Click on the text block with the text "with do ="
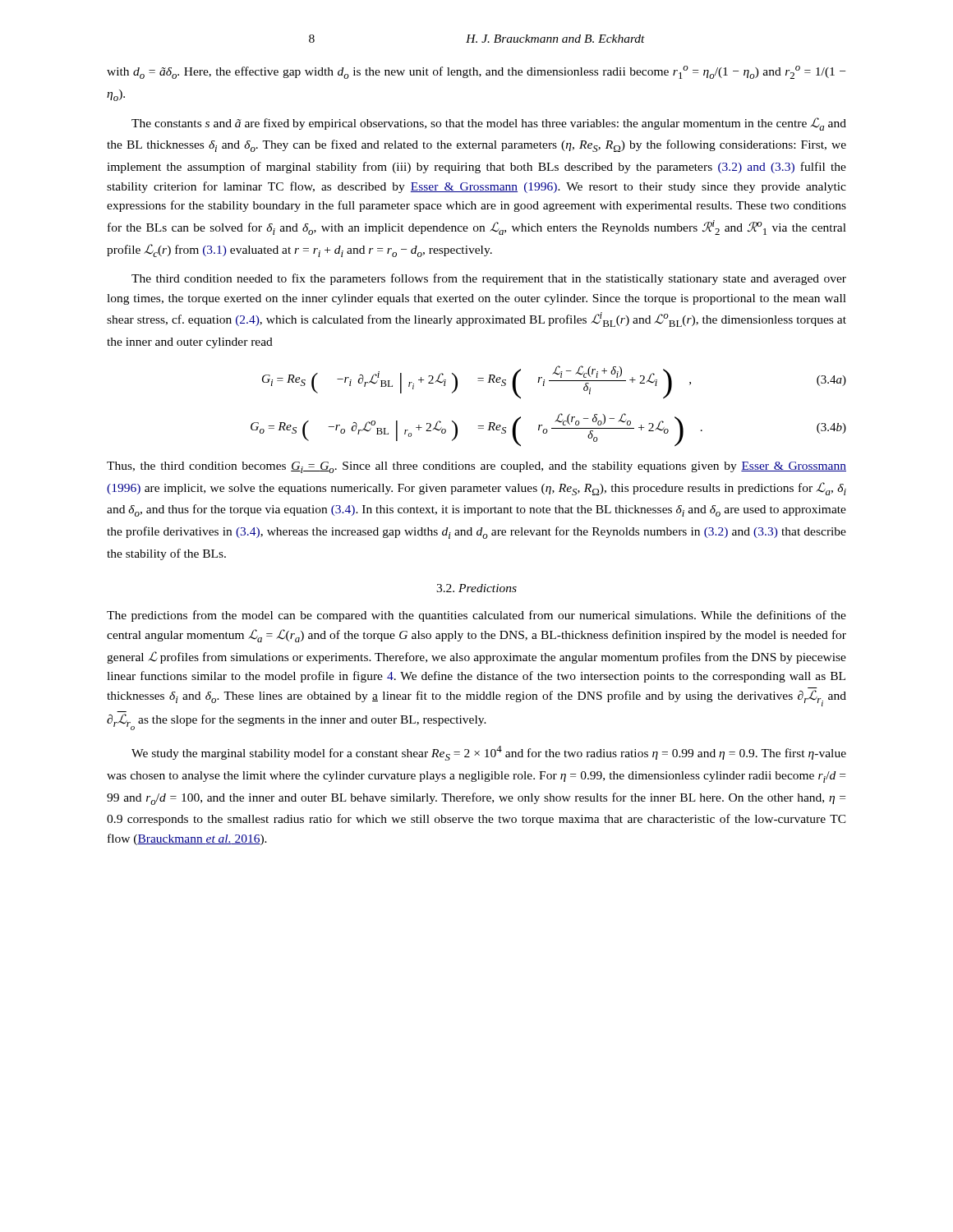 [x=476, y=82]
